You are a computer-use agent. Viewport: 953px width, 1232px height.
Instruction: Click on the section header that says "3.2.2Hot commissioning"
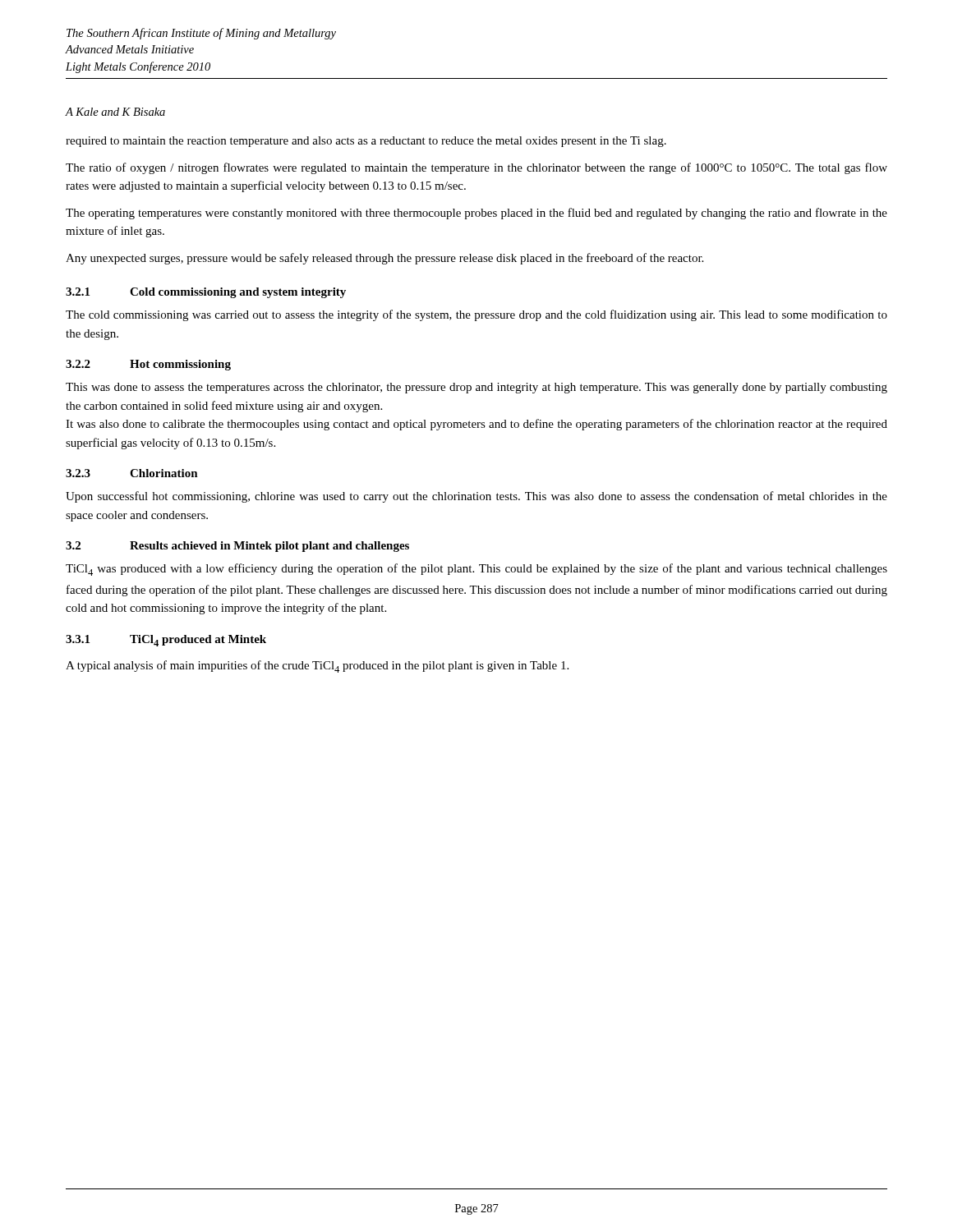[x=148, y=364]
